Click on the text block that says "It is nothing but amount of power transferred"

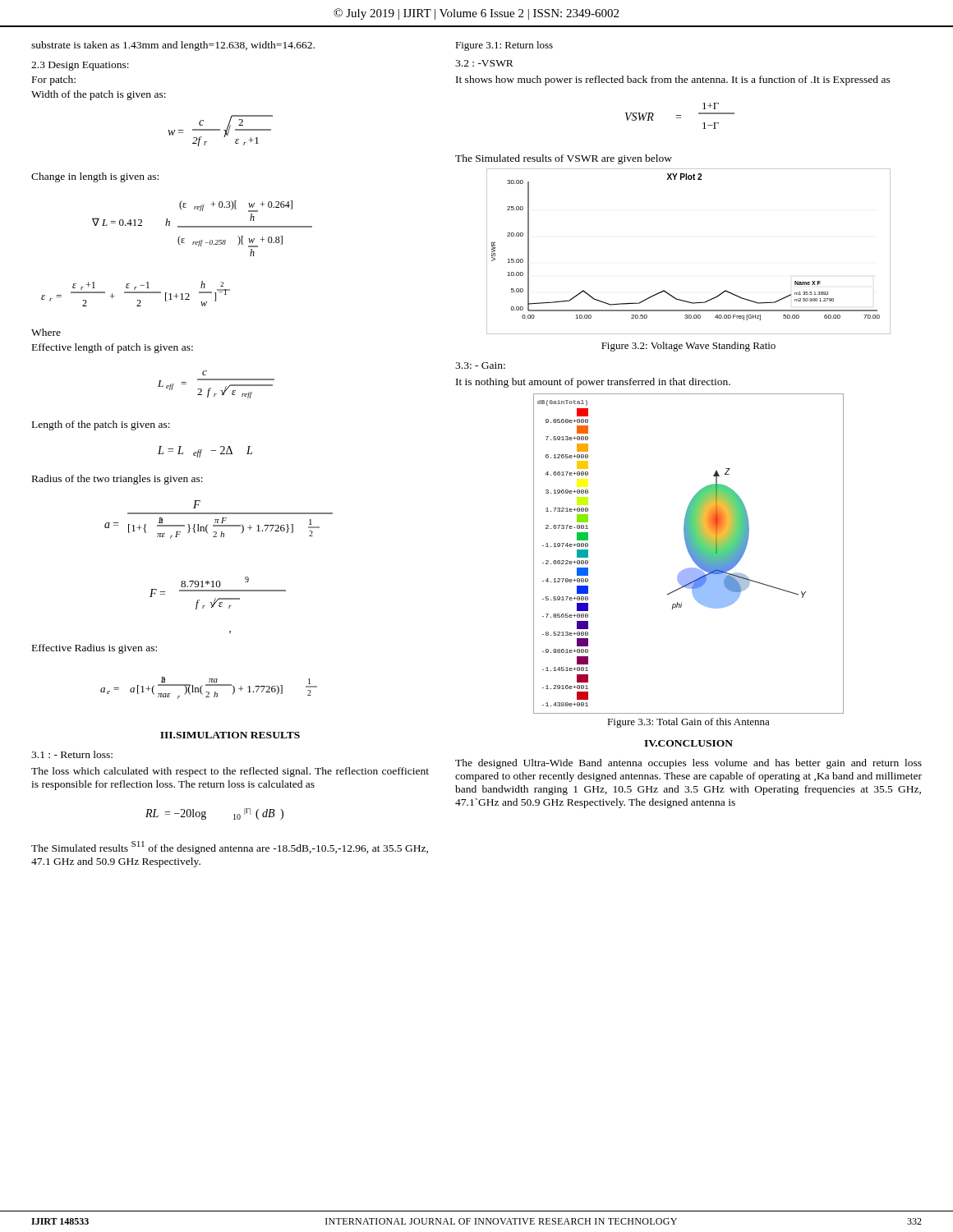593,382
